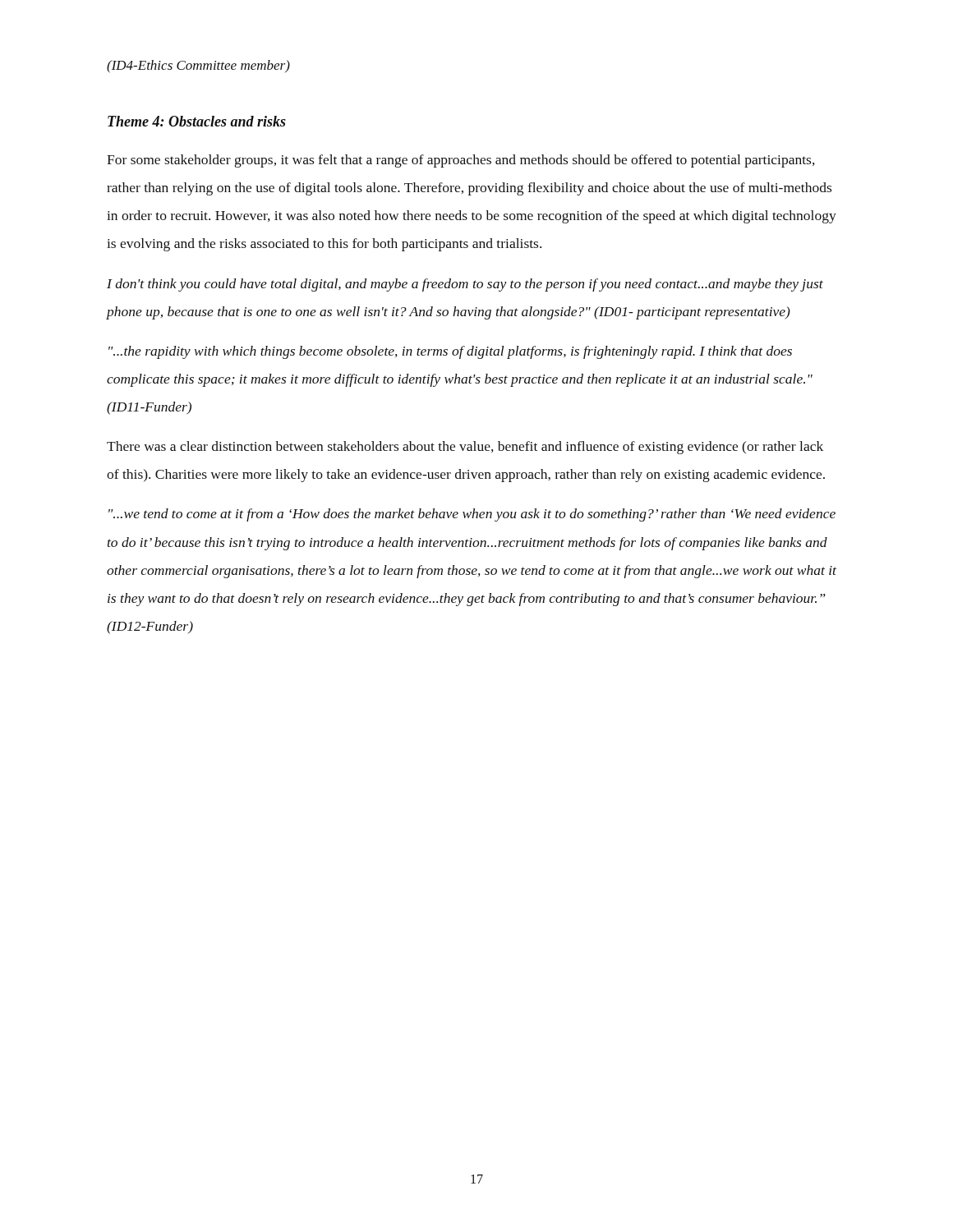Find the element starting "(ID4-Ethics Committee member)"
Screen dimensions: 1232x953
tap(198, 65)
